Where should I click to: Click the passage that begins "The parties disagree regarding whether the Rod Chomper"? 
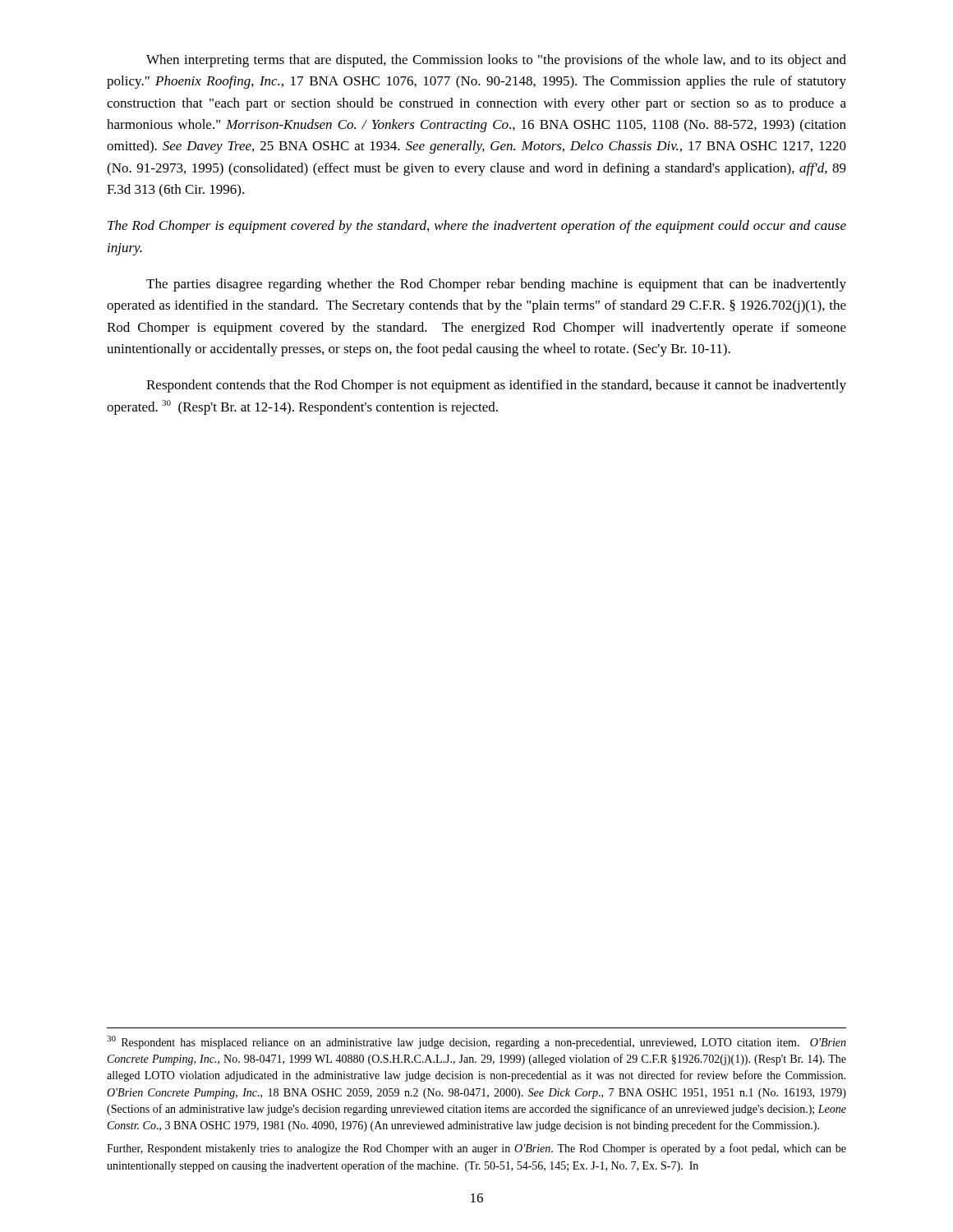[x=476, y=316]
